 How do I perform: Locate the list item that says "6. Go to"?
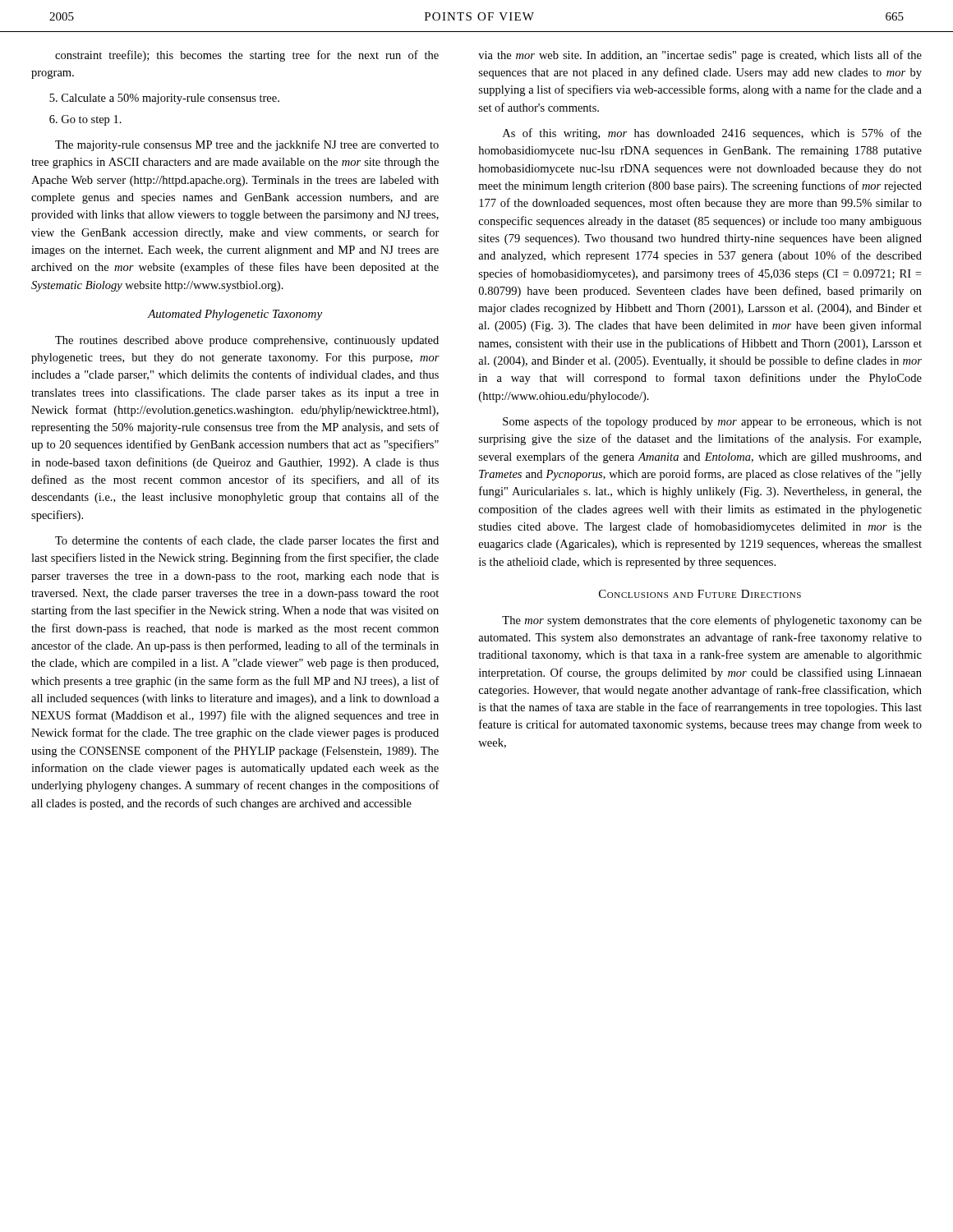(85, 119)
